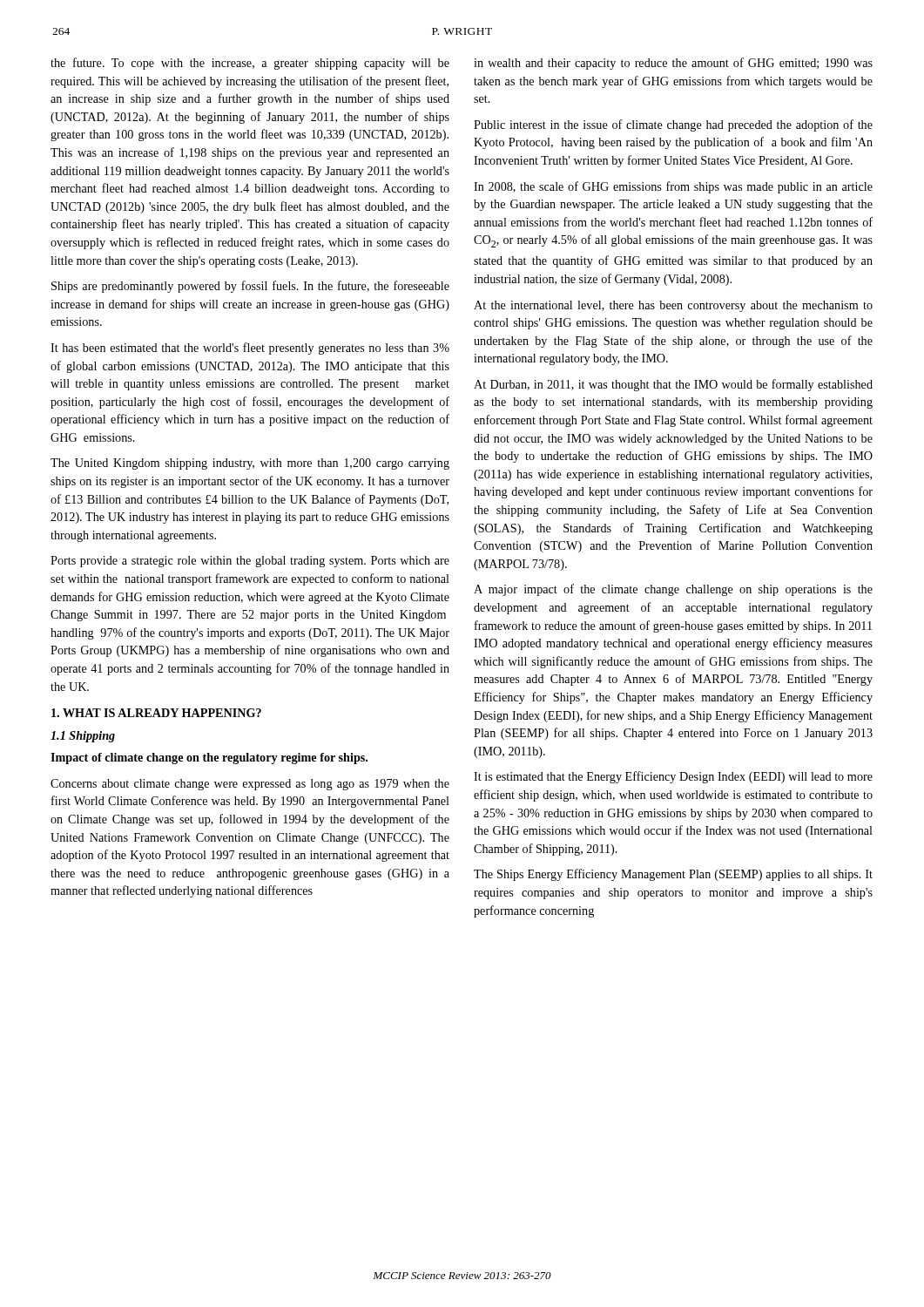Click on the element starting "At the international level, there"
The image size is (924, 1307).
click(x=673, y=331)
